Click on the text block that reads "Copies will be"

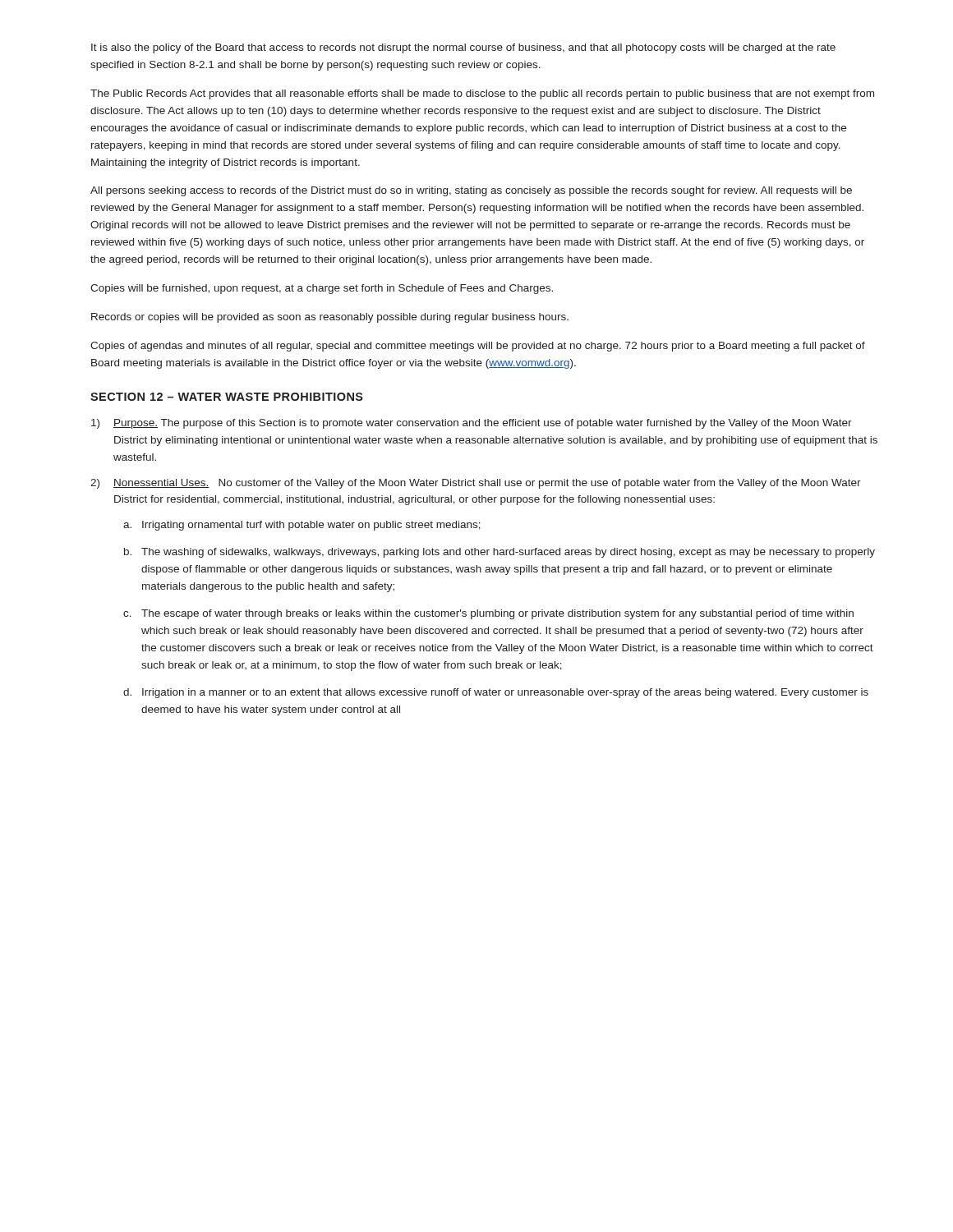(322, 288)
